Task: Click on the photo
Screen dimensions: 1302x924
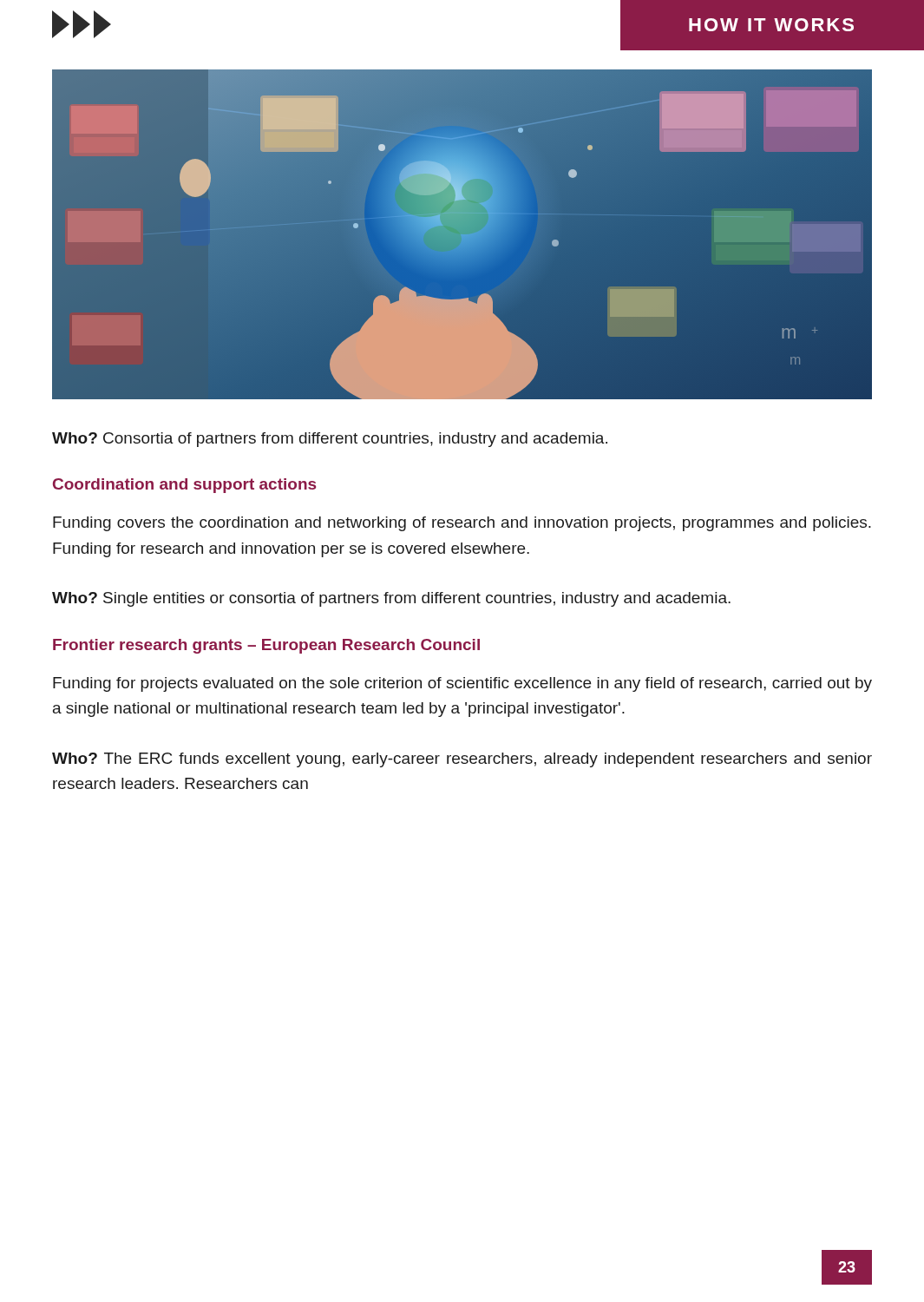Action: [x=462, y=234]
